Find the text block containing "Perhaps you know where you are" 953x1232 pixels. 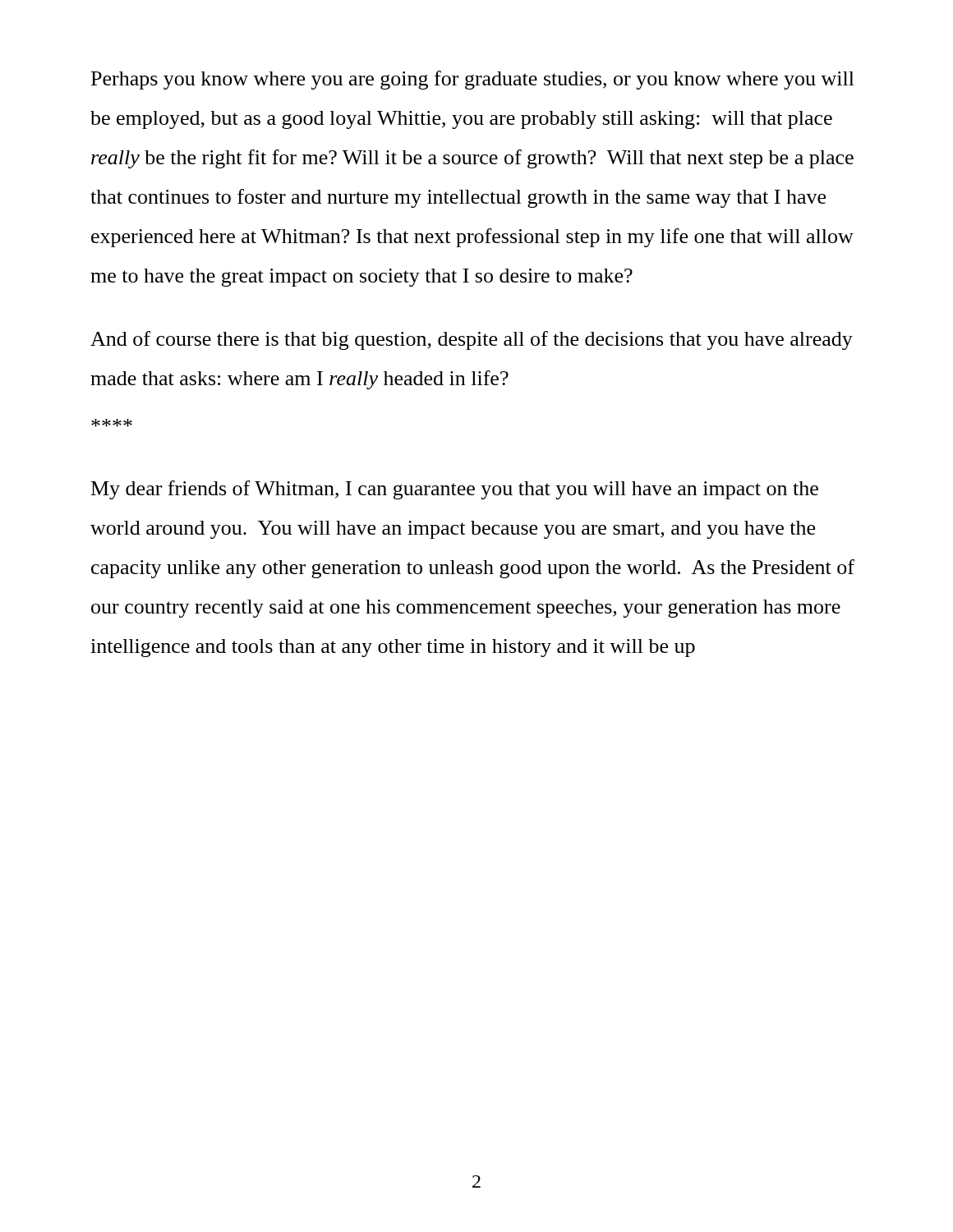pyautogui.click(x=473, y=80)
